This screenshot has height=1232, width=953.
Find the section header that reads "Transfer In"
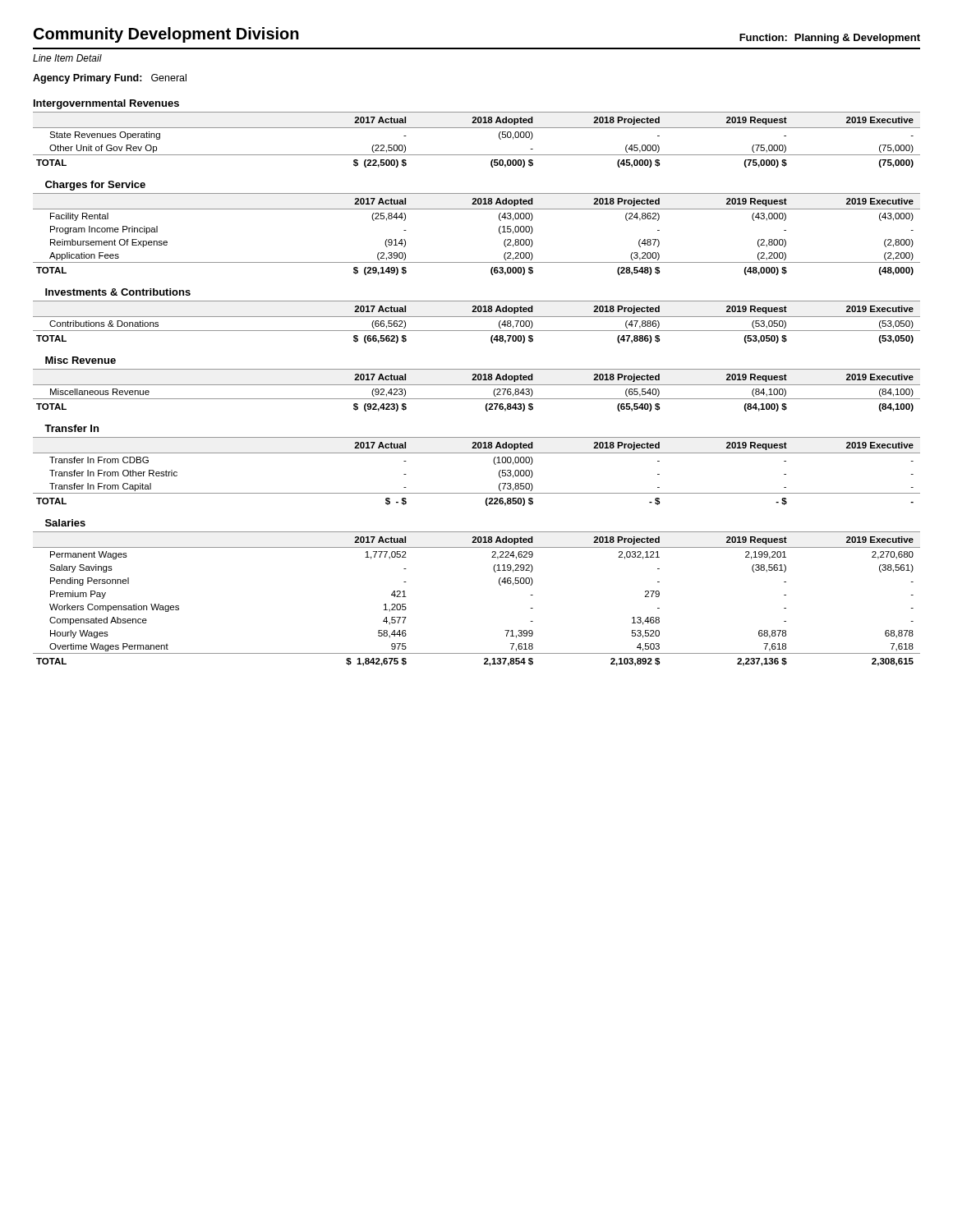[66, 428]
